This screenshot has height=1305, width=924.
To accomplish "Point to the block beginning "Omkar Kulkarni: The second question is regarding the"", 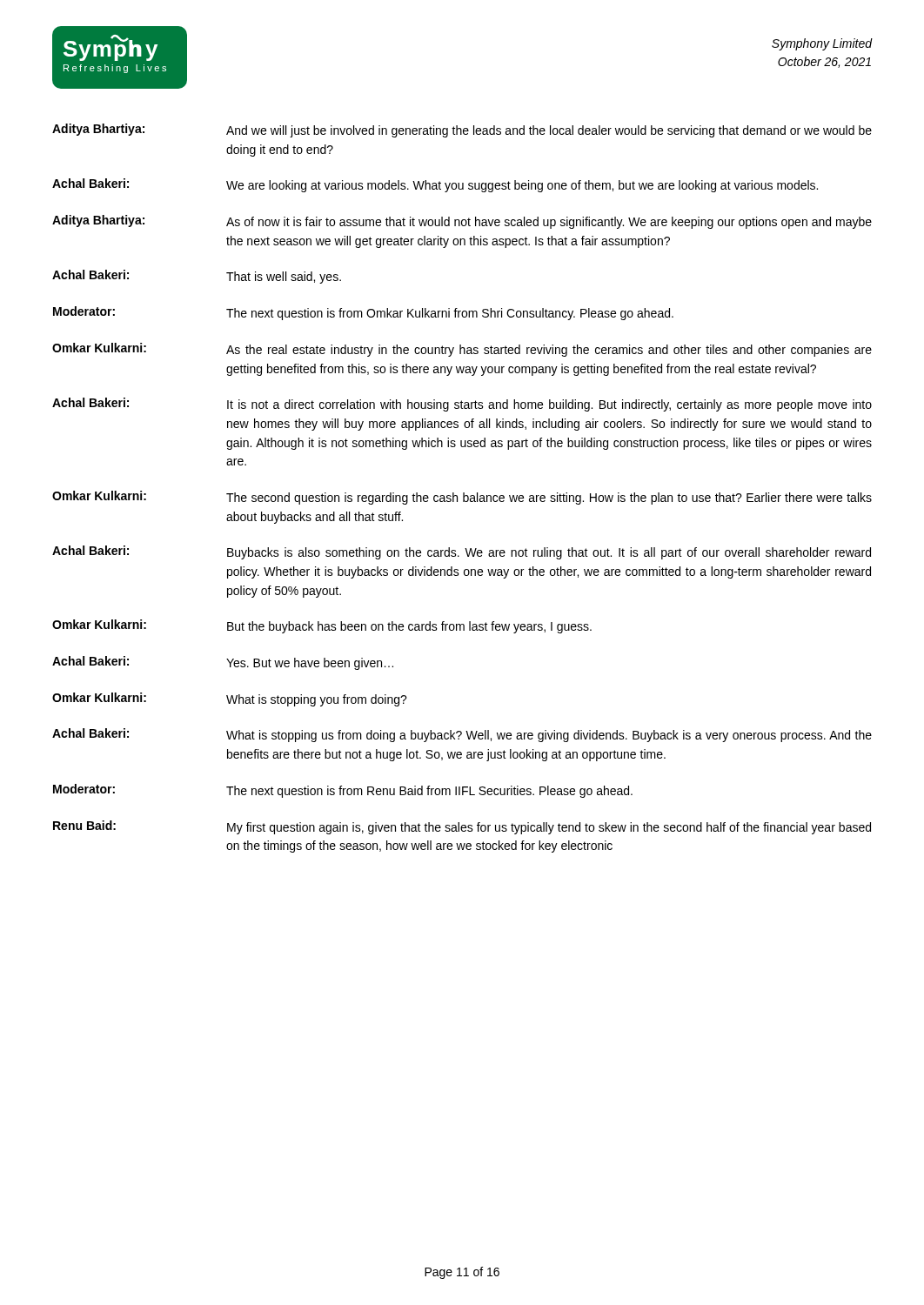I will tap(462, 508).
